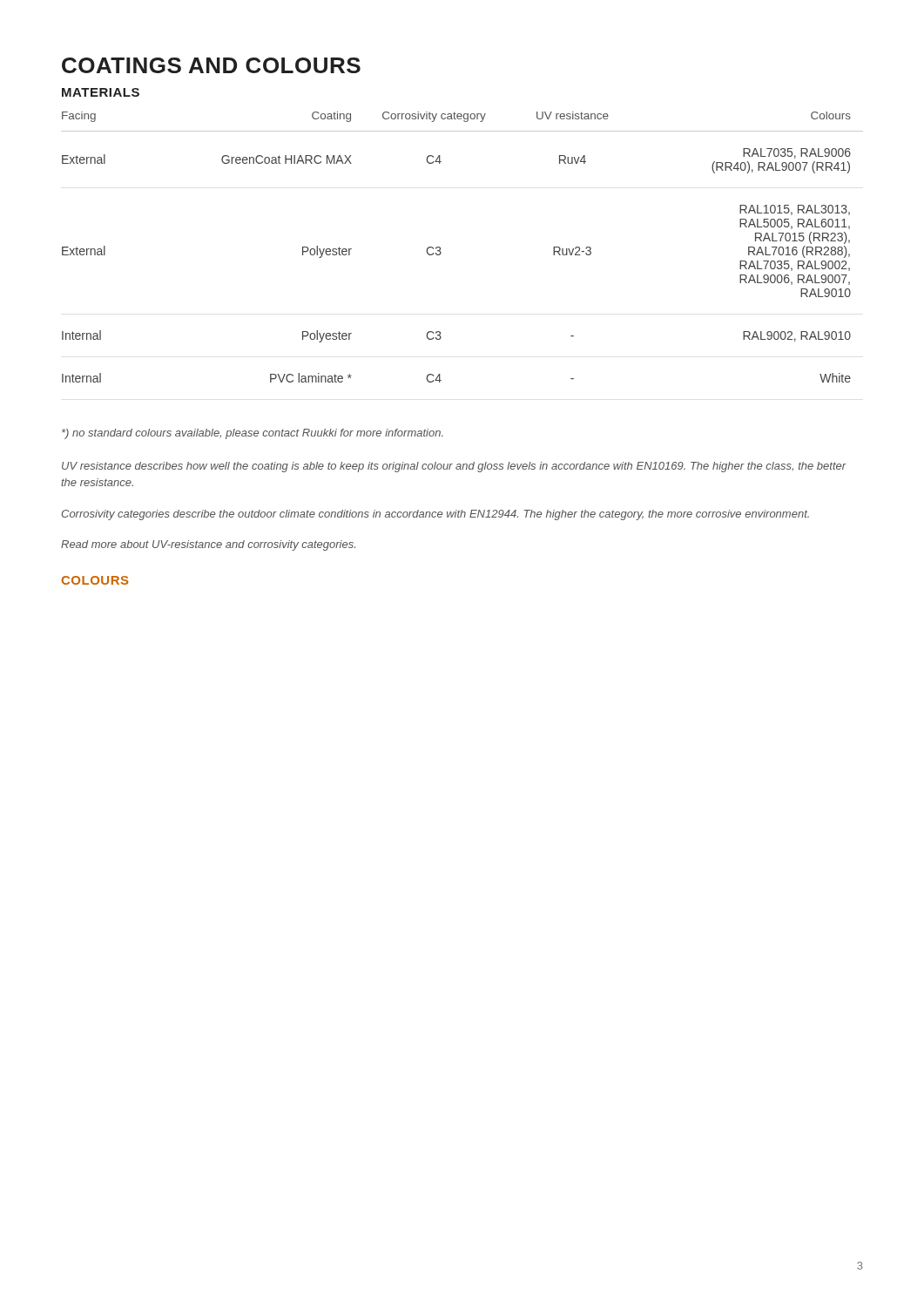This screenshot has width=924, height=1307.
Task: Select the text block starting "Corrosivity categories describe"
Action: click(436, 513)
